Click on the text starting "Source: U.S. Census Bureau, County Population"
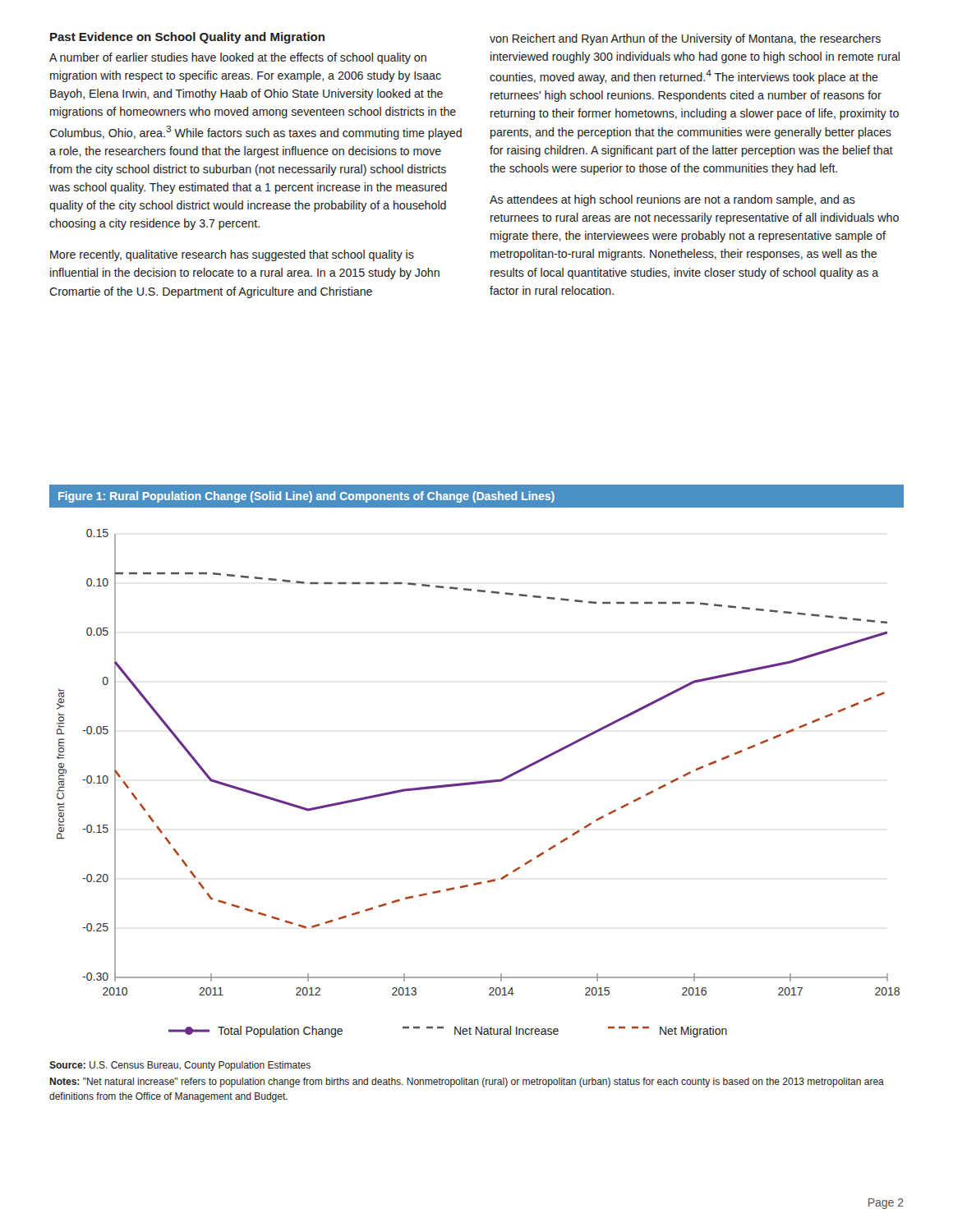 click(x=180, y=1065)
